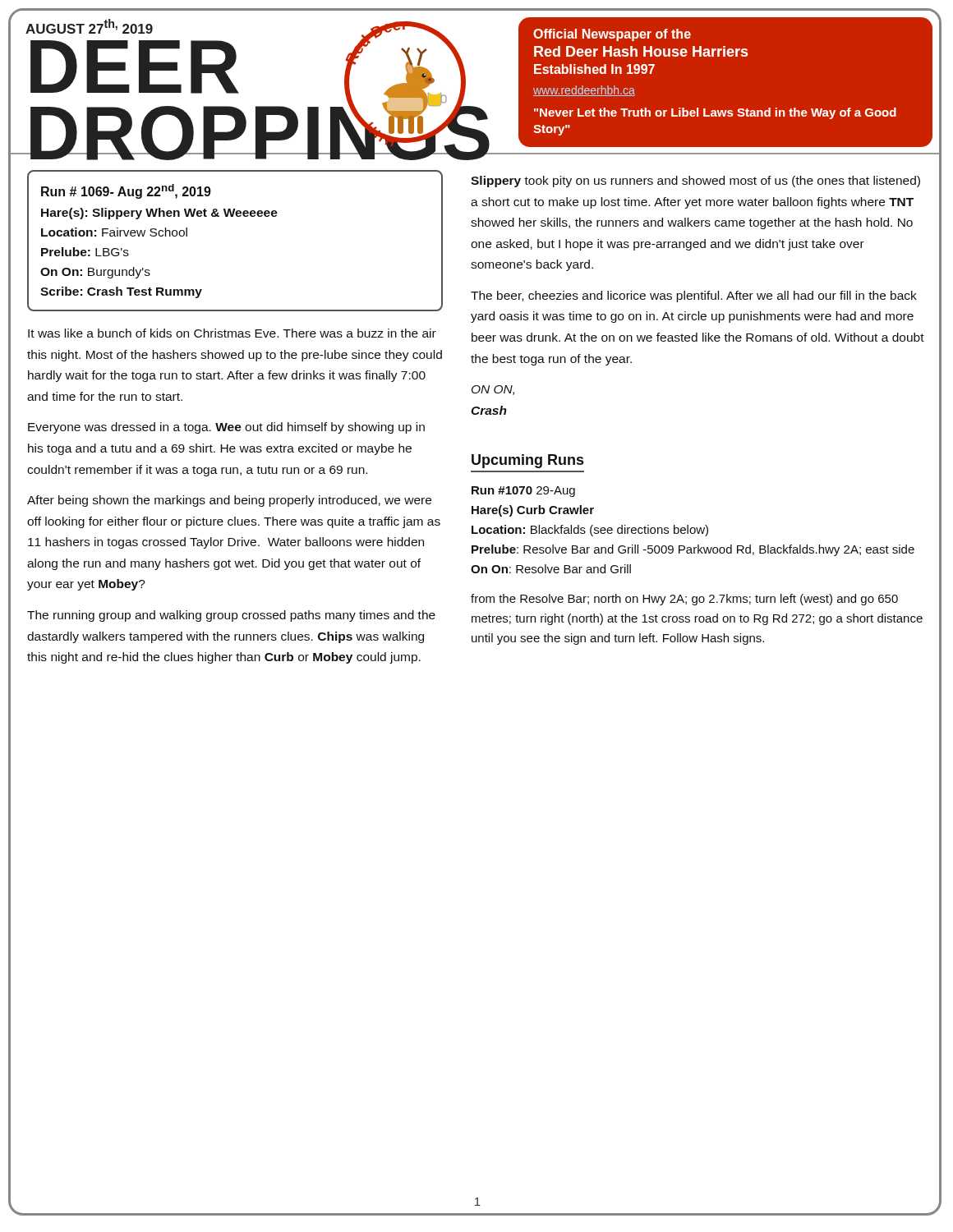Click the passage that begins "Official Newspaper of the Red Deer Hash House"
Screen dimensions: 1232x953
click(612, 35)
